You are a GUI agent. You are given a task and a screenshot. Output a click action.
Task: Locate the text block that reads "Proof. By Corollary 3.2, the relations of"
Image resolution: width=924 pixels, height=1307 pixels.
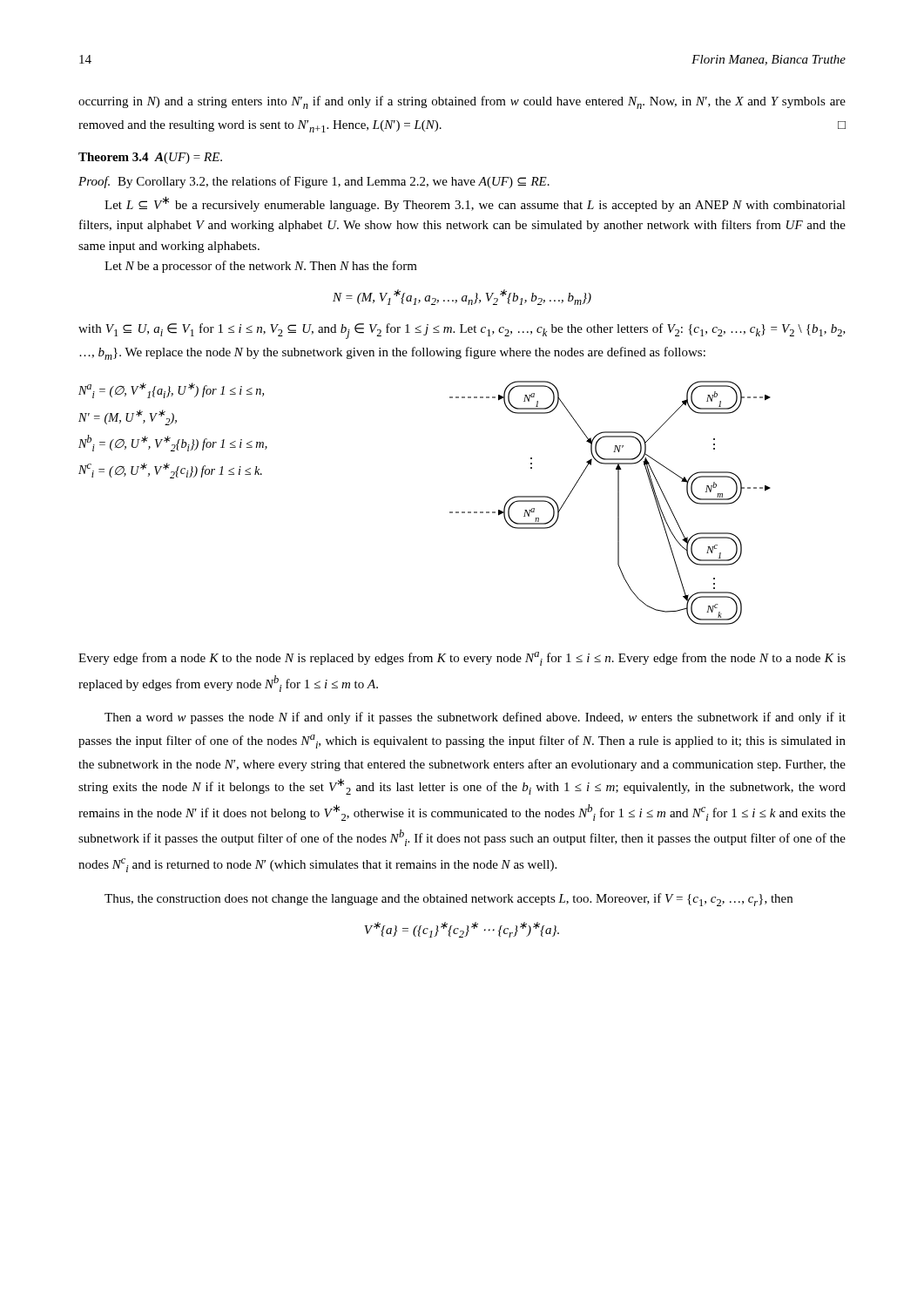[x=462, y=224]
